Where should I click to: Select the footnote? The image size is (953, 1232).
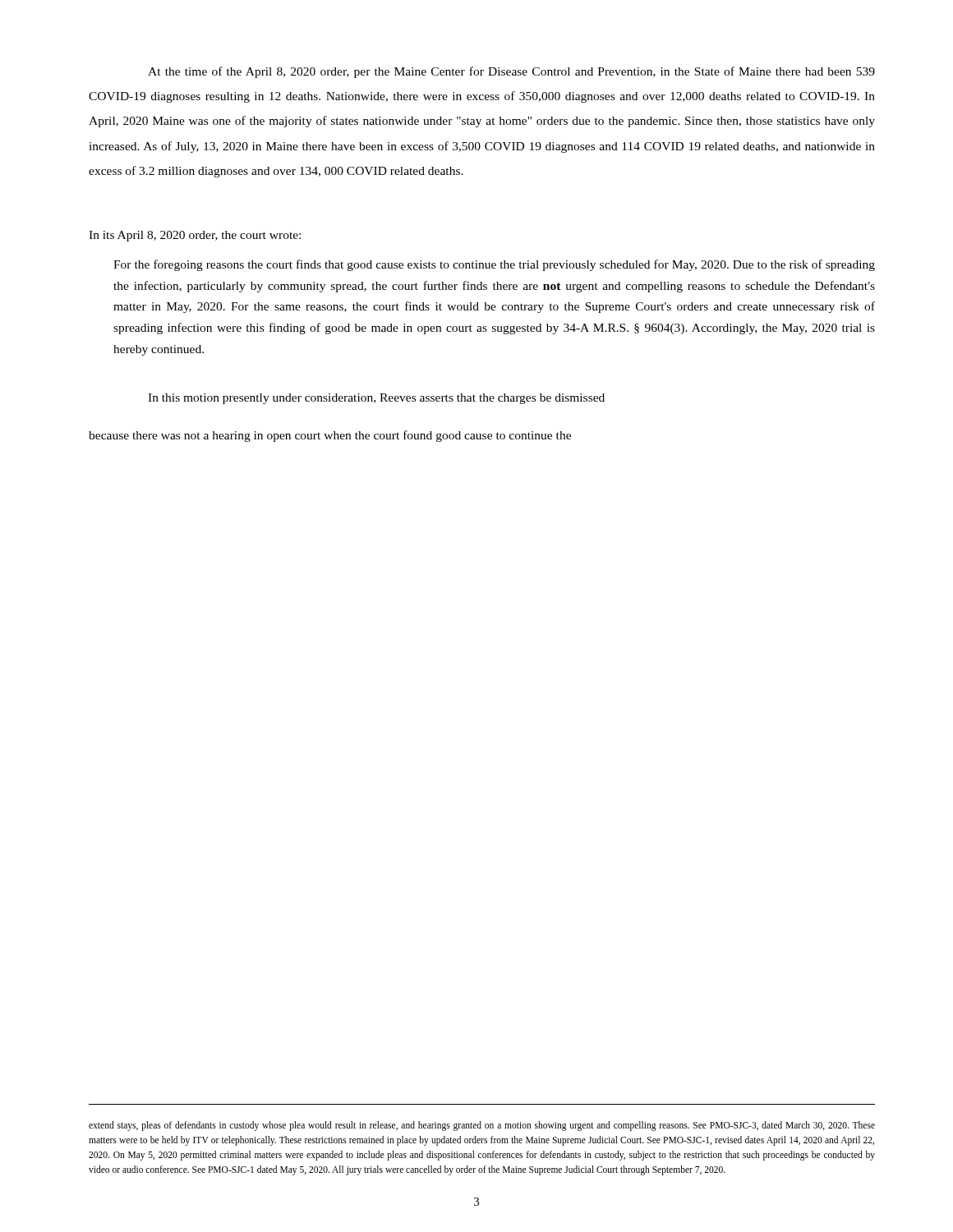point(482,1148)
